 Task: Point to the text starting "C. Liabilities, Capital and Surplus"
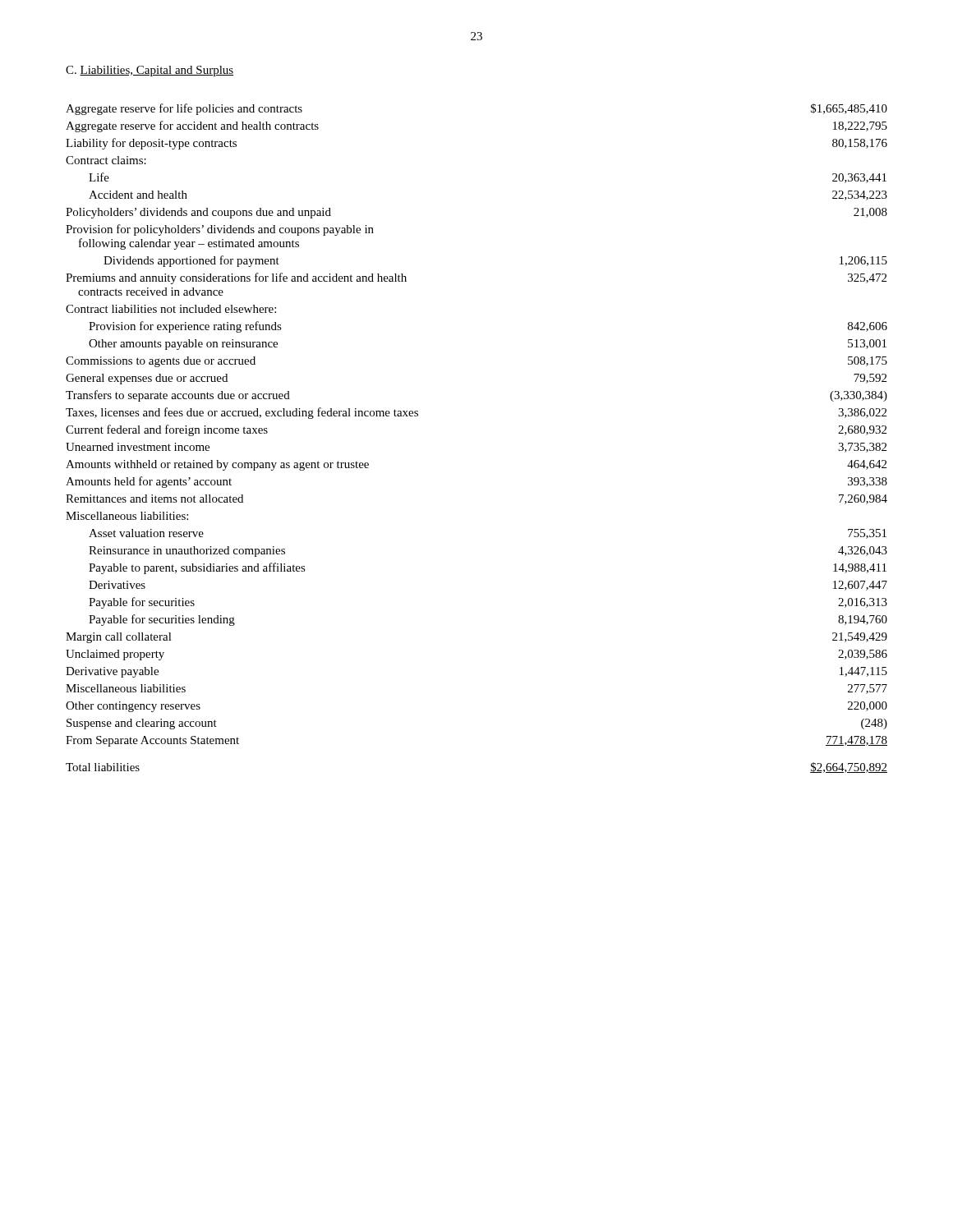[150, 70]
